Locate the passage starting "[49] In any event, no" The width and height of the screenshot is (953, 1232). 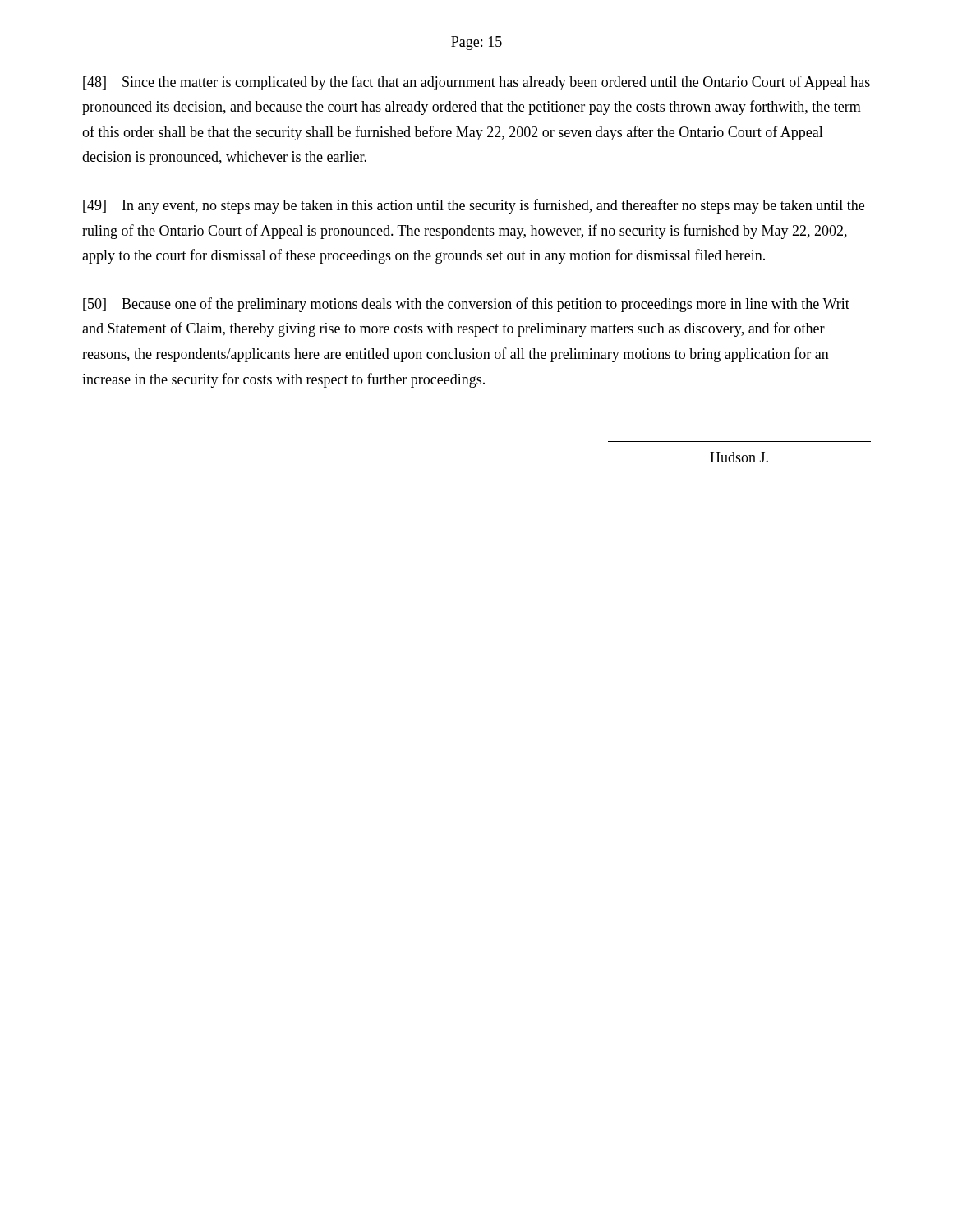473,230
